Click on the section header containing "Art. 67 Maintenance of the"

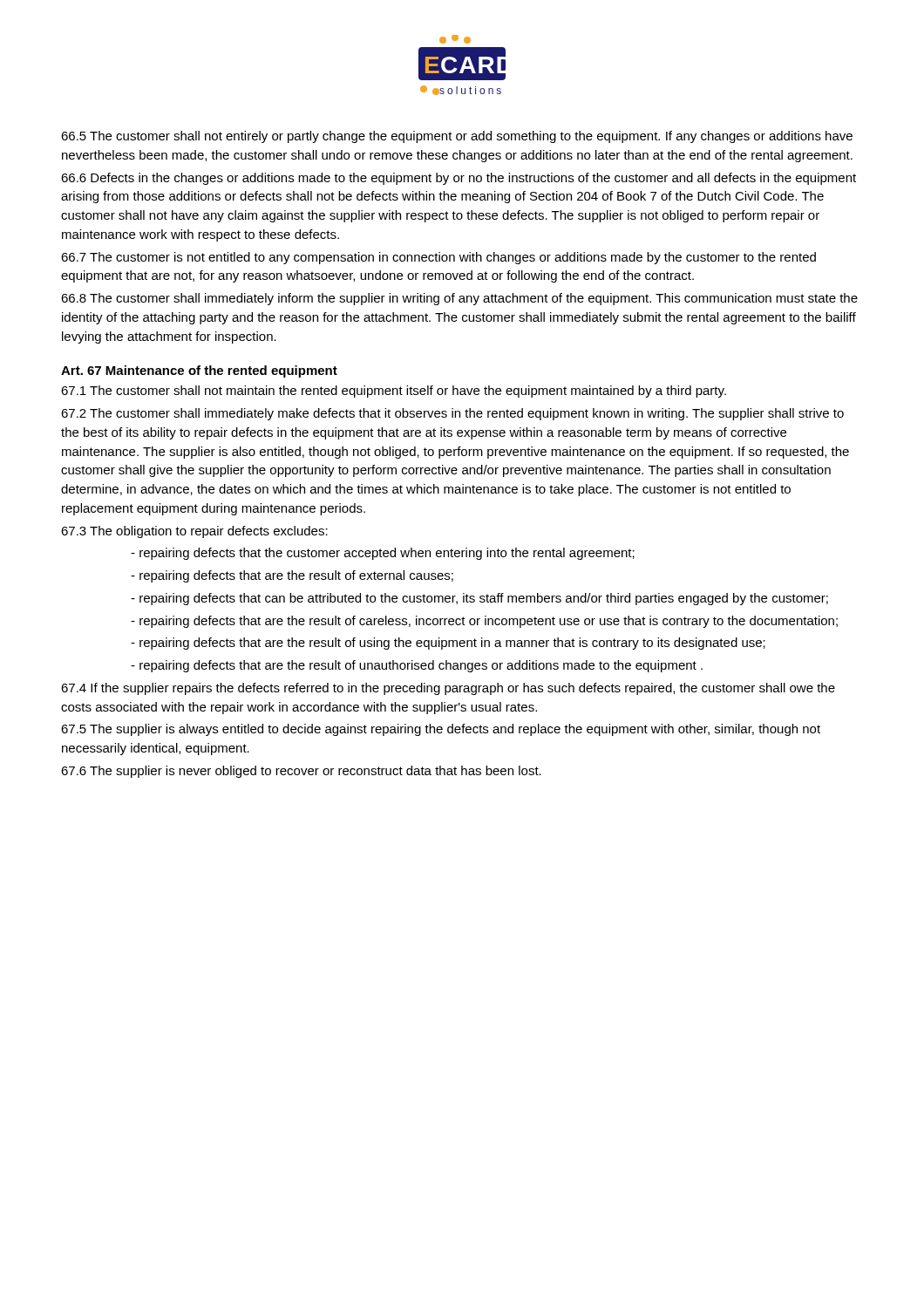(x=199, y=370)
